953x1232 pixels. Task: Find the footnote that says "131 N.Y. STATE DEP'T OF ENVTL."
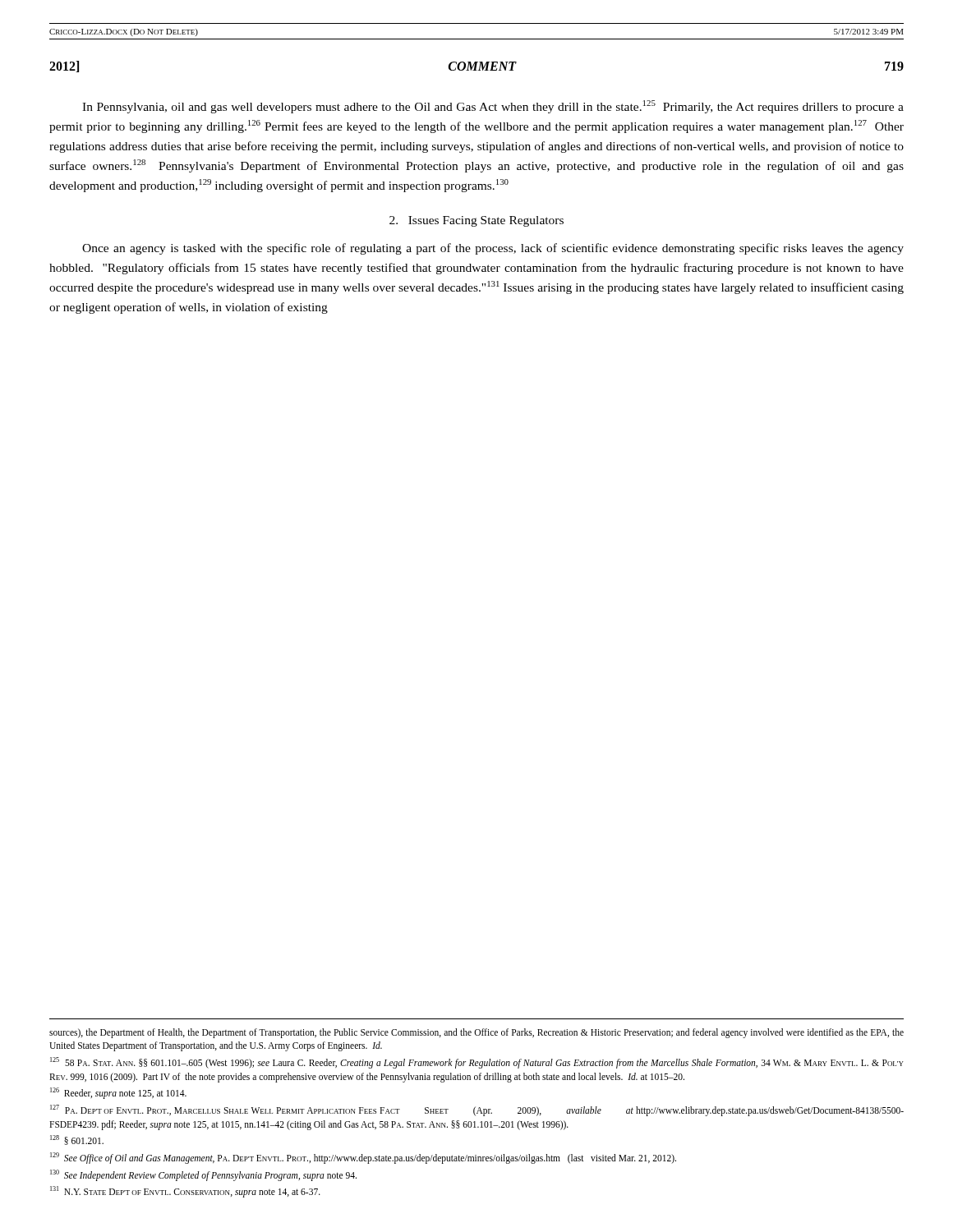click(185, 1191)
